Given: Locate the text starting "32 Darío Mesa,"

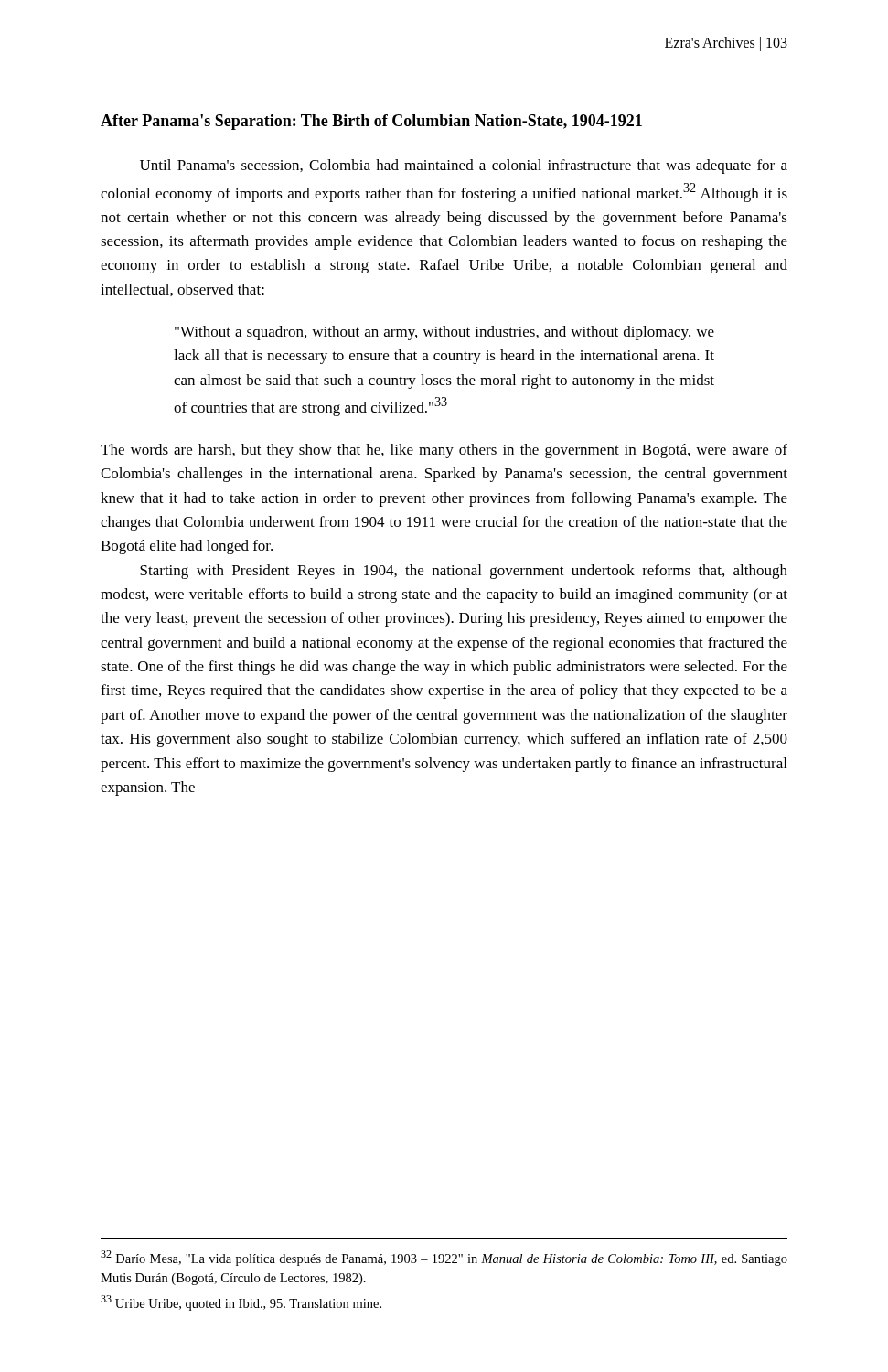Looking at the screenshot, I should (444, 1258).
